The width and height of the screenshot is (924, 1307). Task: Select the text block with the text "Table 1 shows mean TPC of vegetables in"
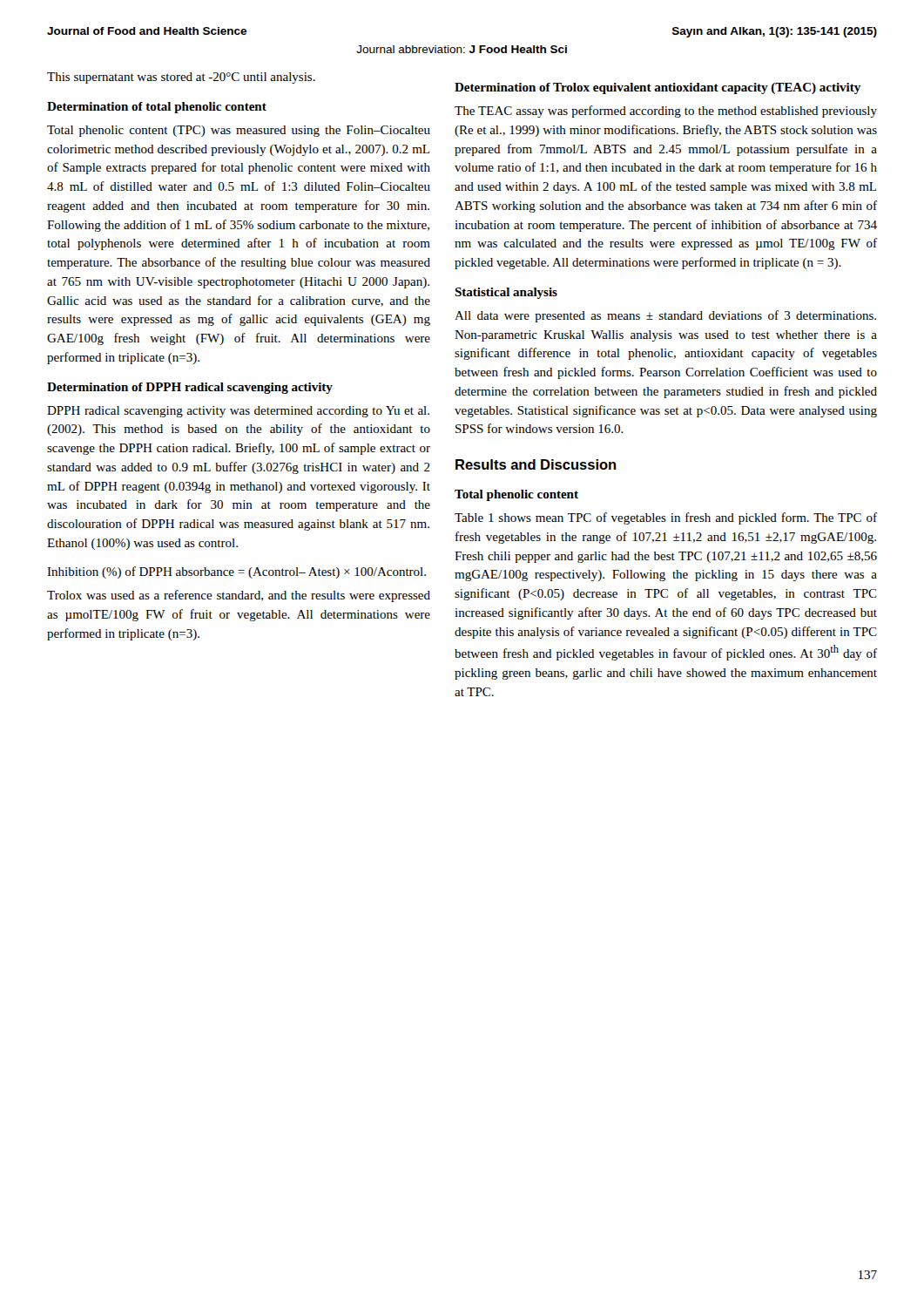click(666, 605)
